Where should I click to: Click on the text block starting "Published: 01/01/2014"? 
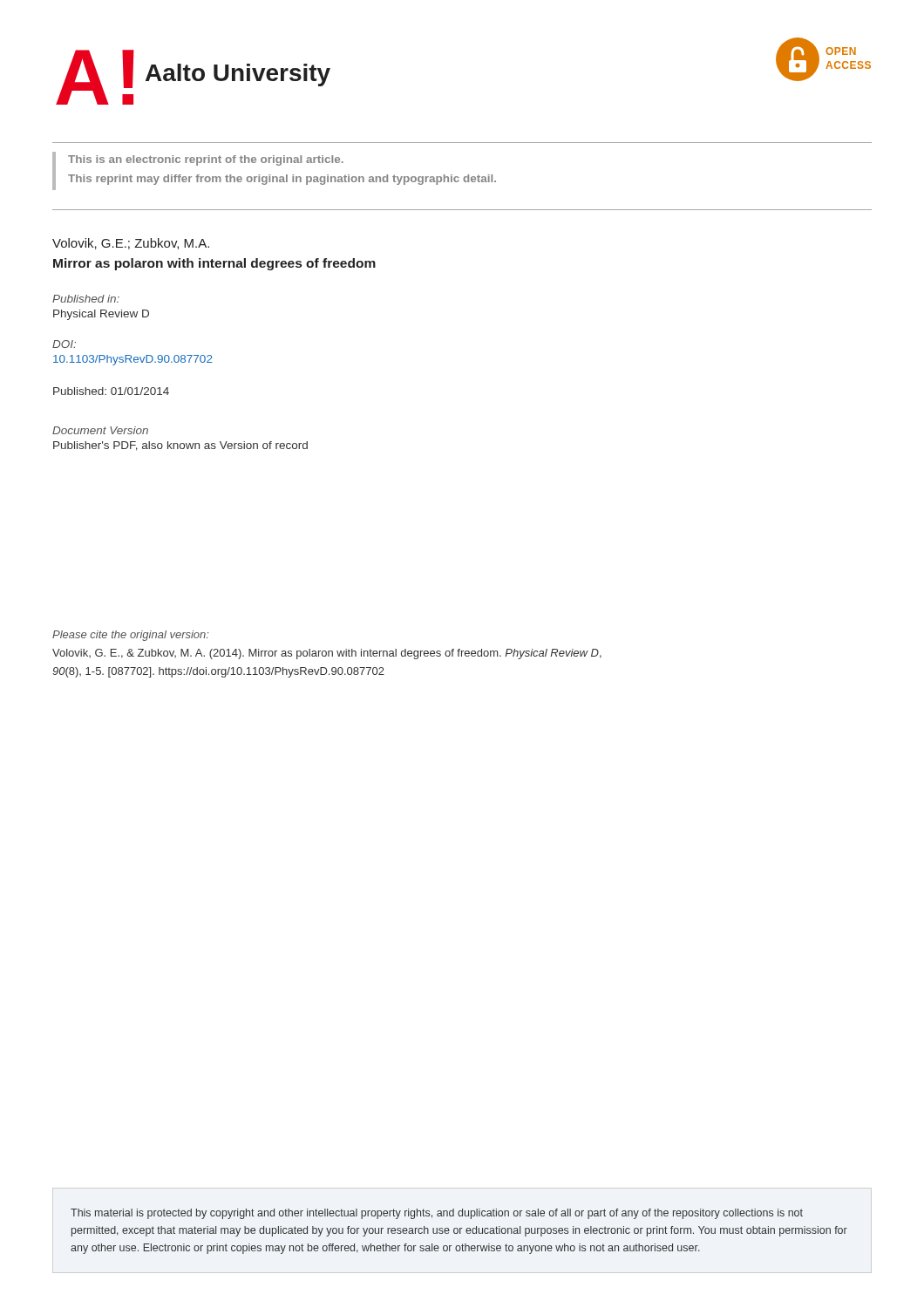111,391
